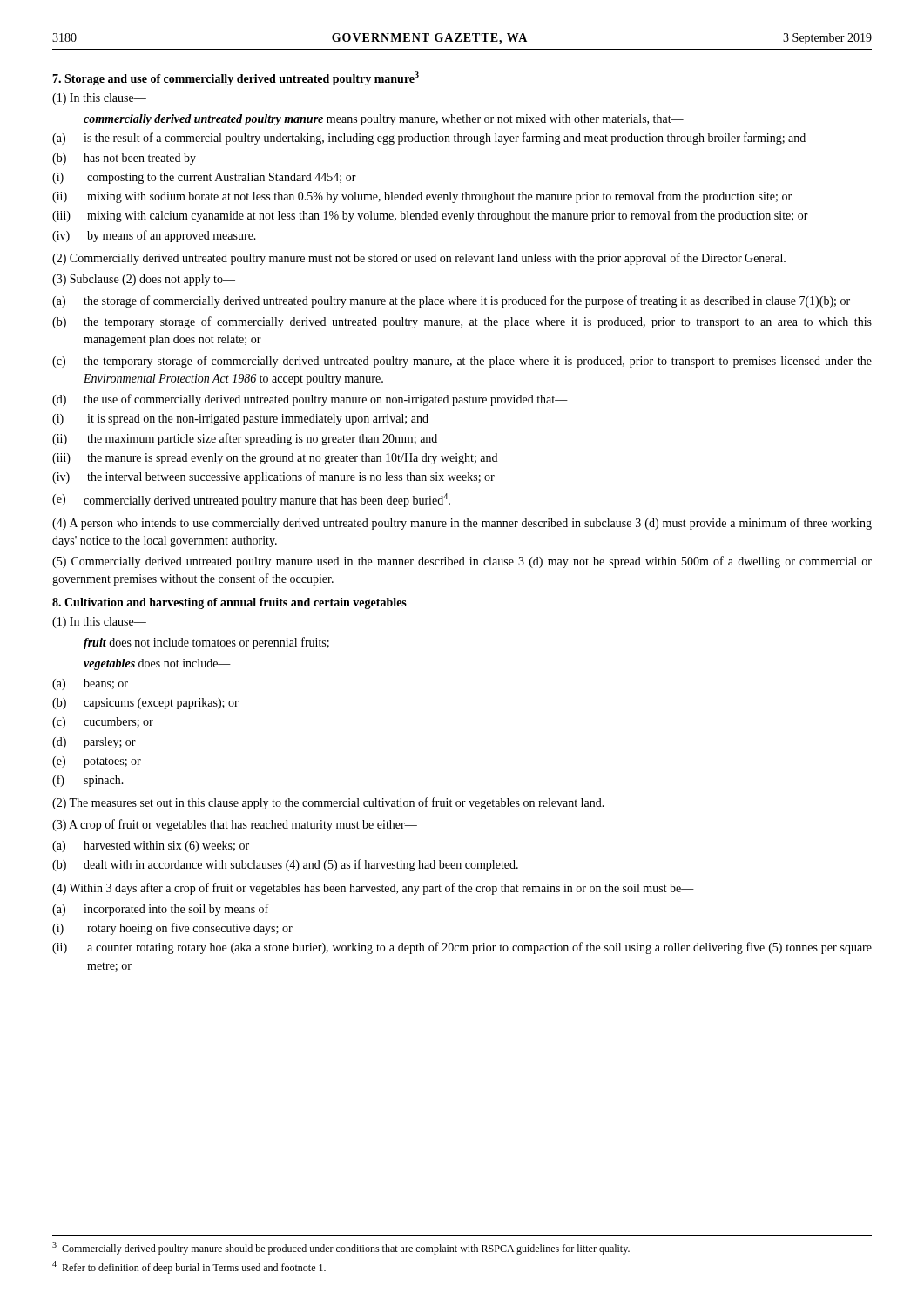Point to the passage starting "(a) incorporated into the soil by means of"
The image size is (924, 1307).
[160, 910]
